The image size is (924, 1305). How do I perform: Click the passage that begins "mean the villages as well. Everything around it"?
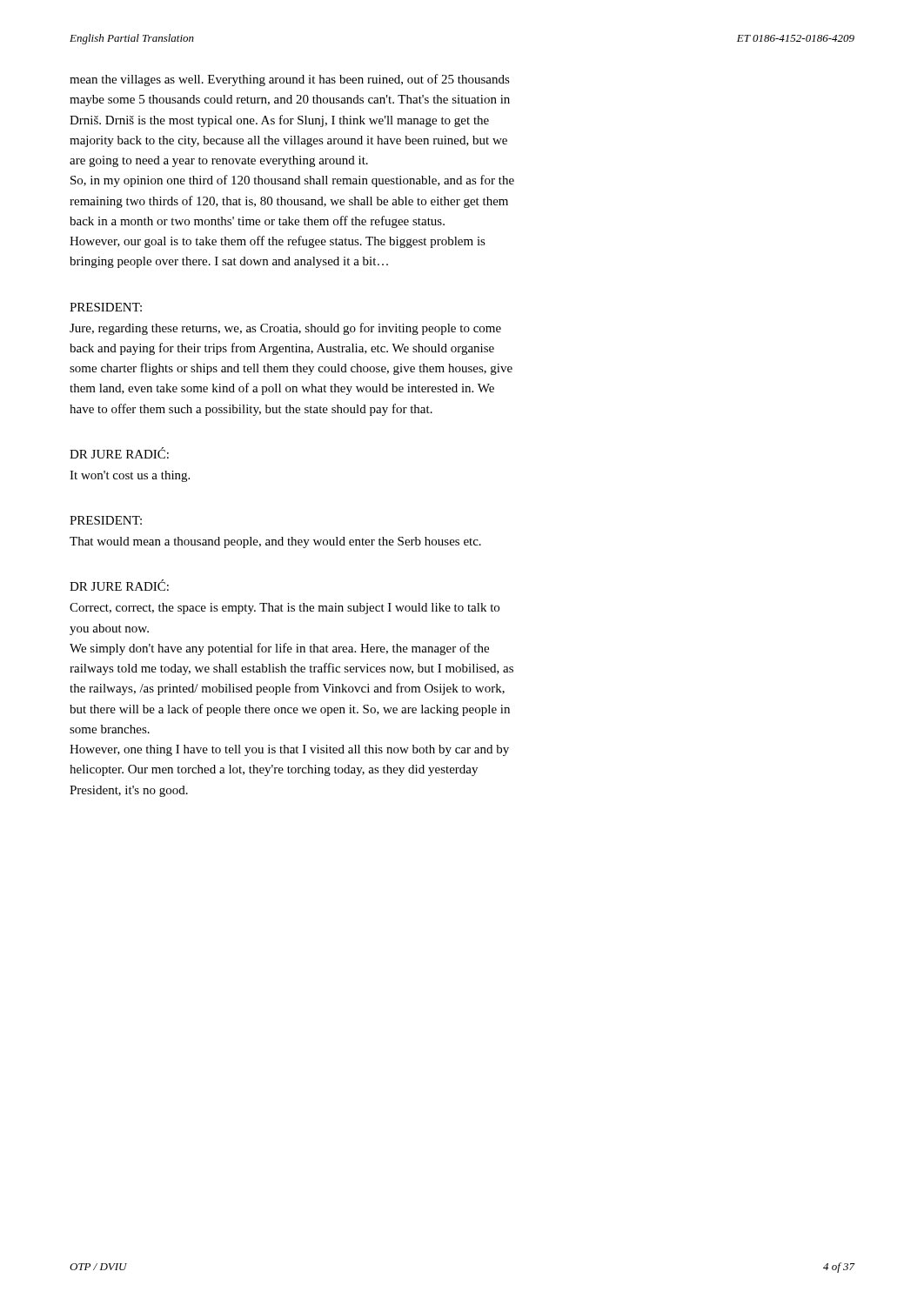point(462,171)
